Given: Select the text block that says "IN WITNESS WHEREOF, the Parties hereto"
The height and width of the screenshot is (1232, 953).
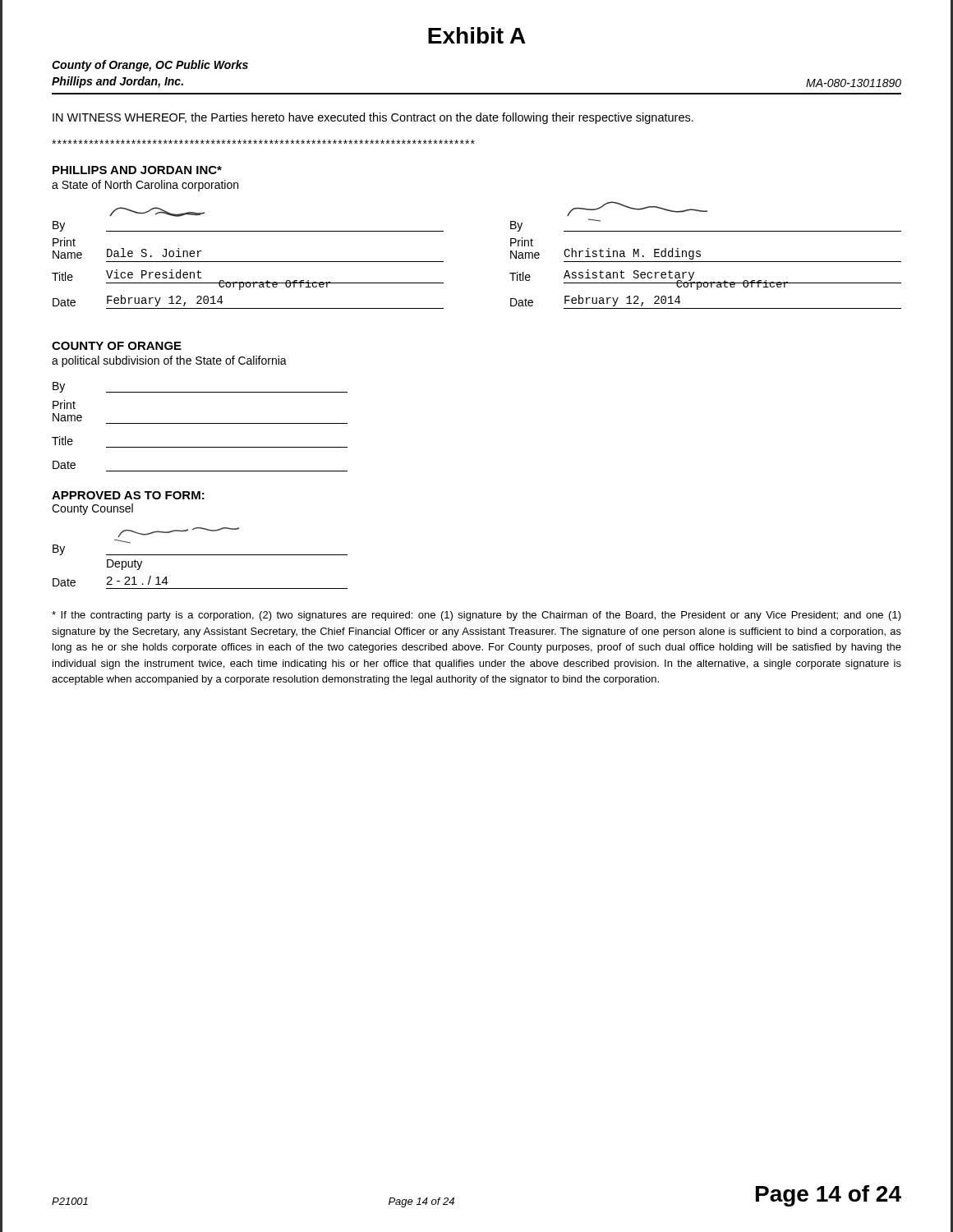Looking at the screenshot, I should point(373,118).
